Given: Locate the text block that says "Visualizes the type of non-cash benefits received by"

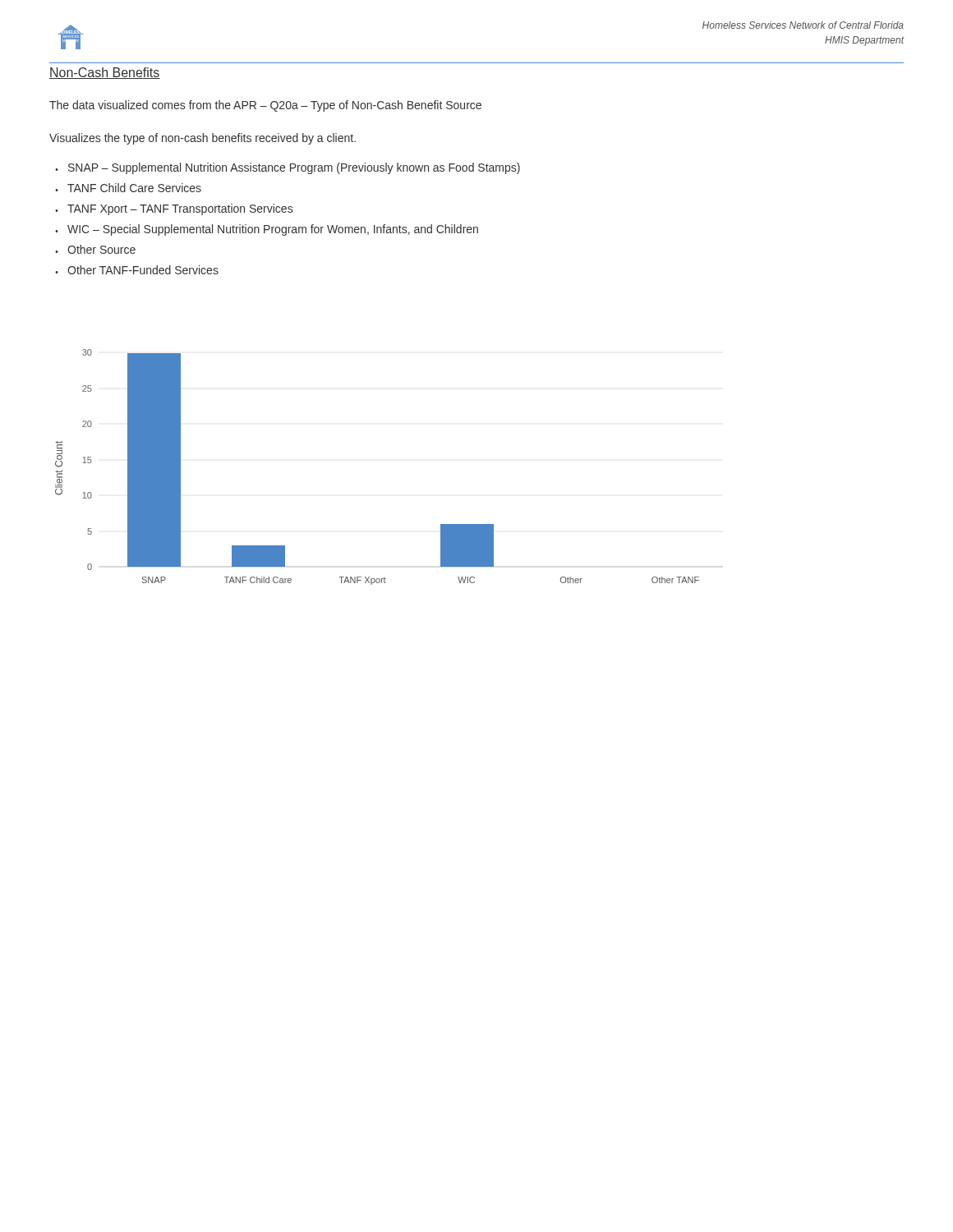Looking at the screenshot, I should tap(203, 138).
